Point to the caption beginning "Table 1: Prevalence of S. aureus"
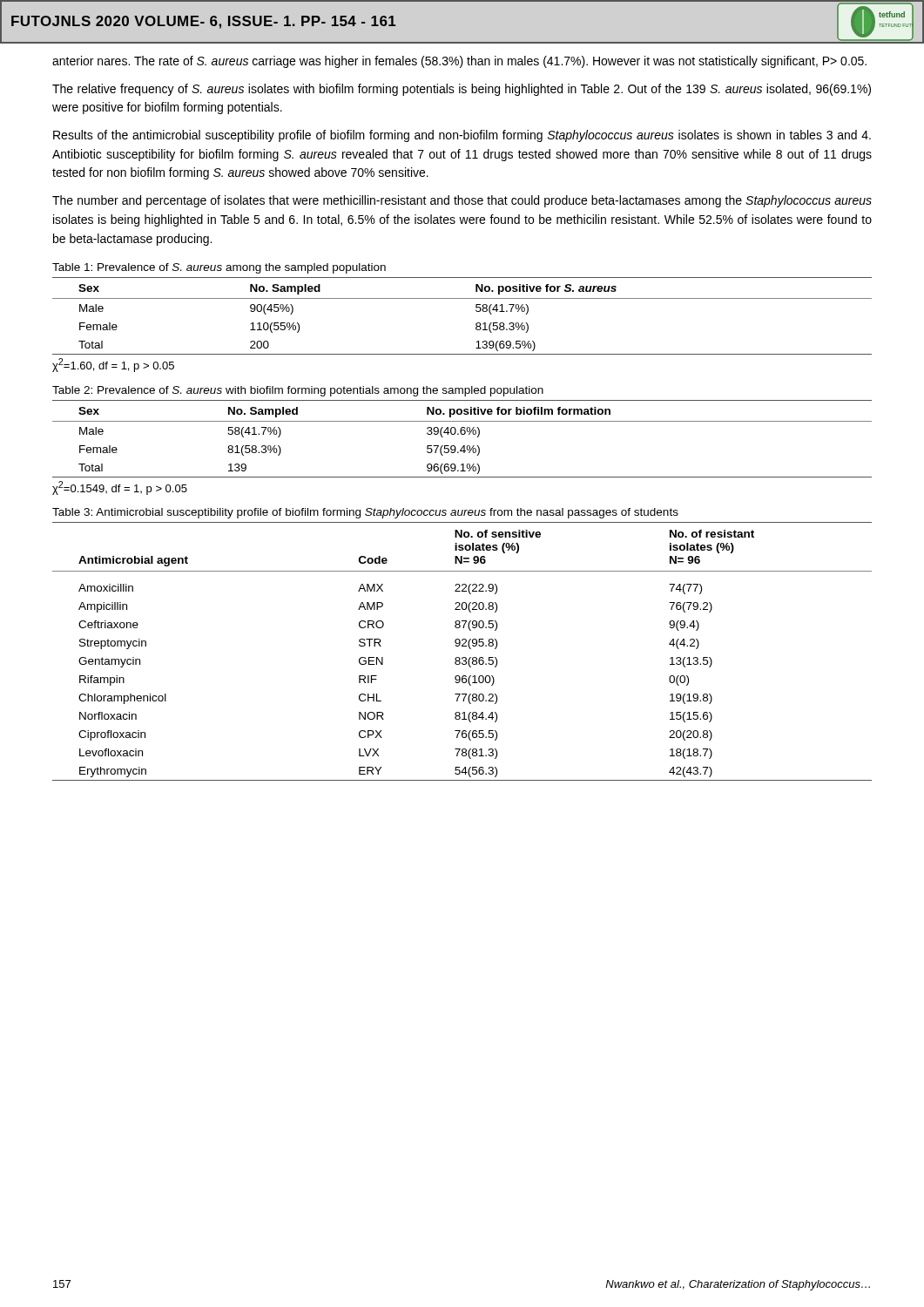 [x=219, y=267]
